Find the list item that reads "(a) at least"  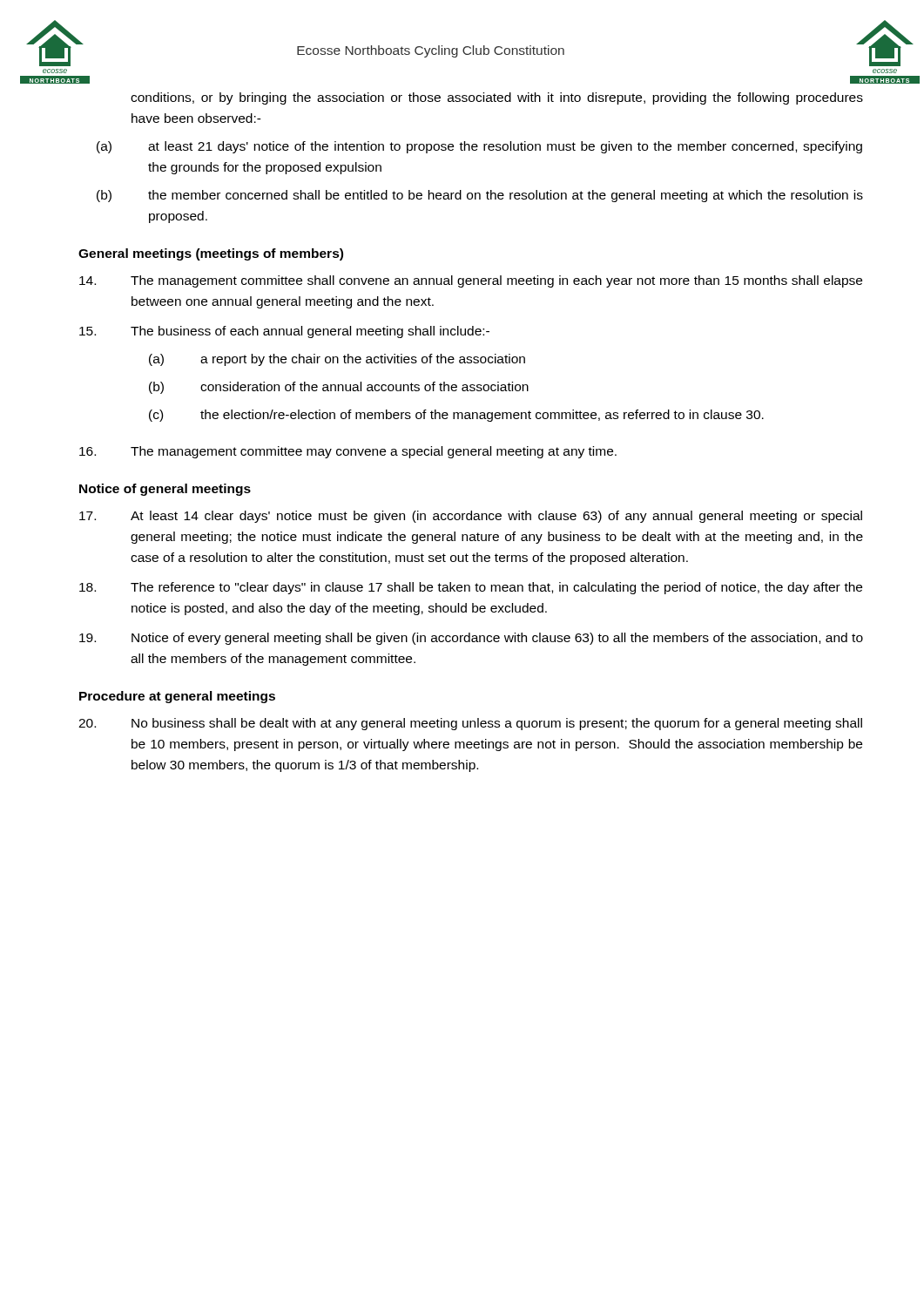[471, 157]
